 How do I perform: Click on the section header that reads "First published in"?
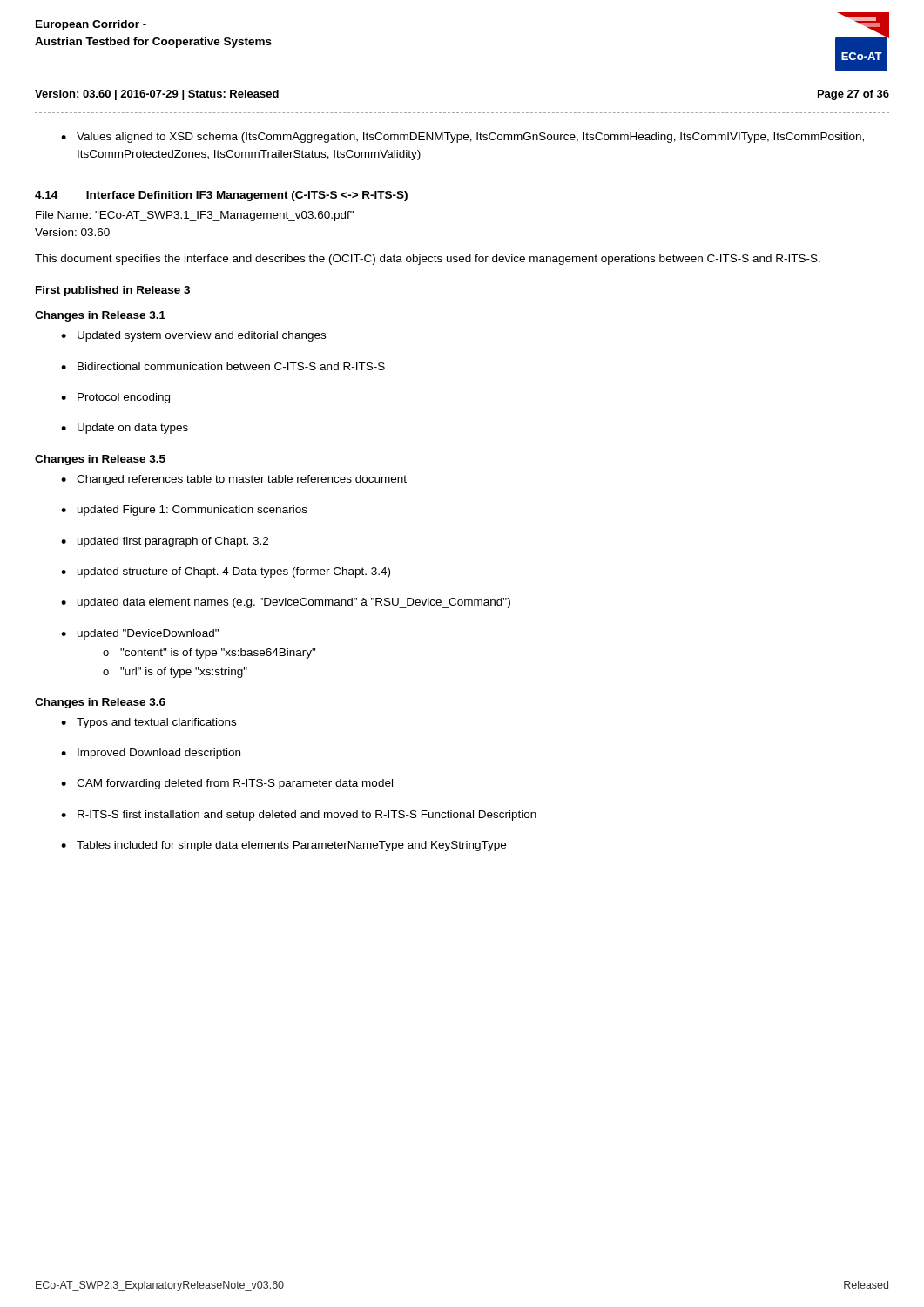click(113, 290)
